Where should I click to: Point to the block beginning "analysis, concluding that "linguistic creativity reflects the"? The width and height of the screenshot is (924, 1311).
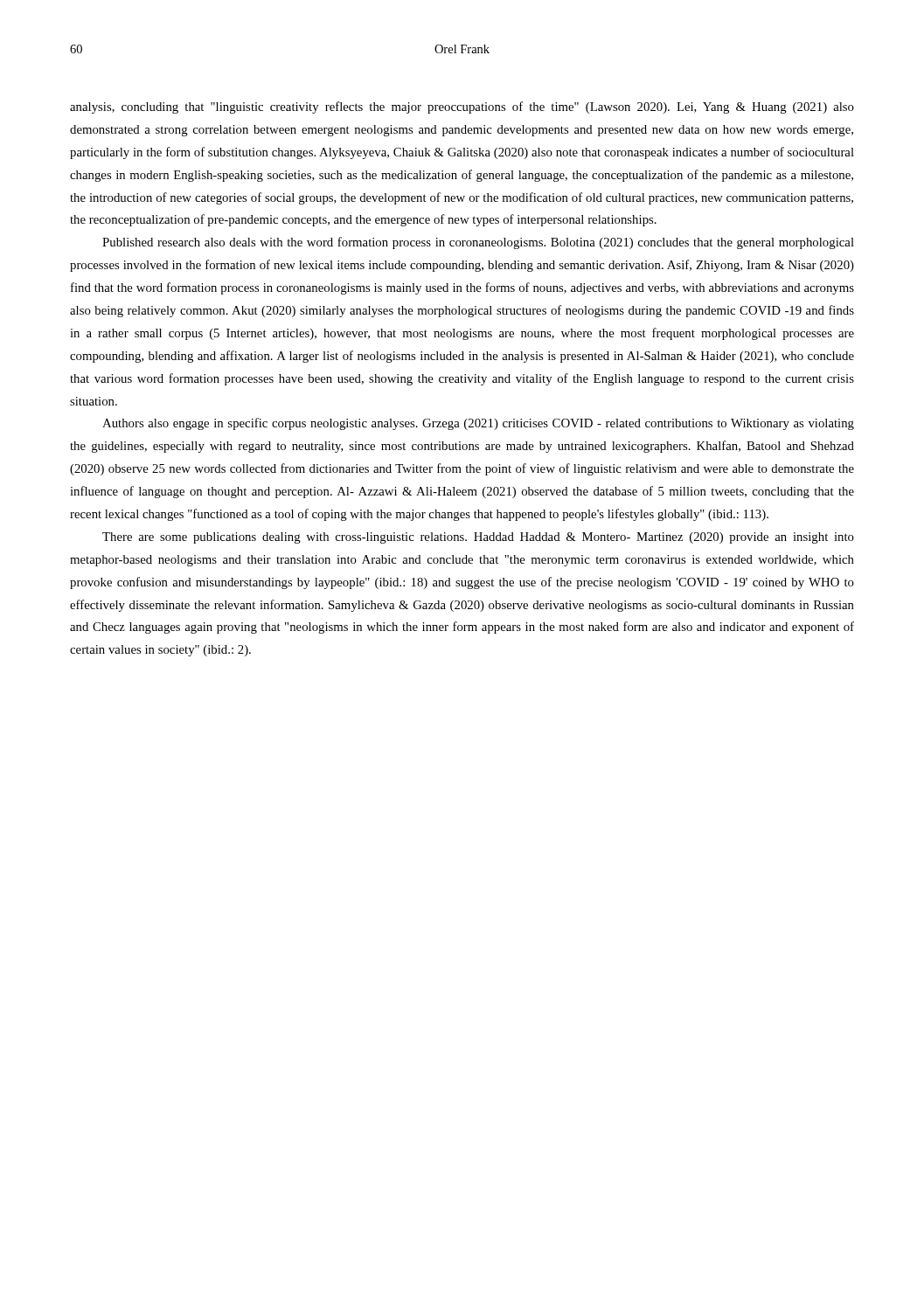(x=462, y=164)
